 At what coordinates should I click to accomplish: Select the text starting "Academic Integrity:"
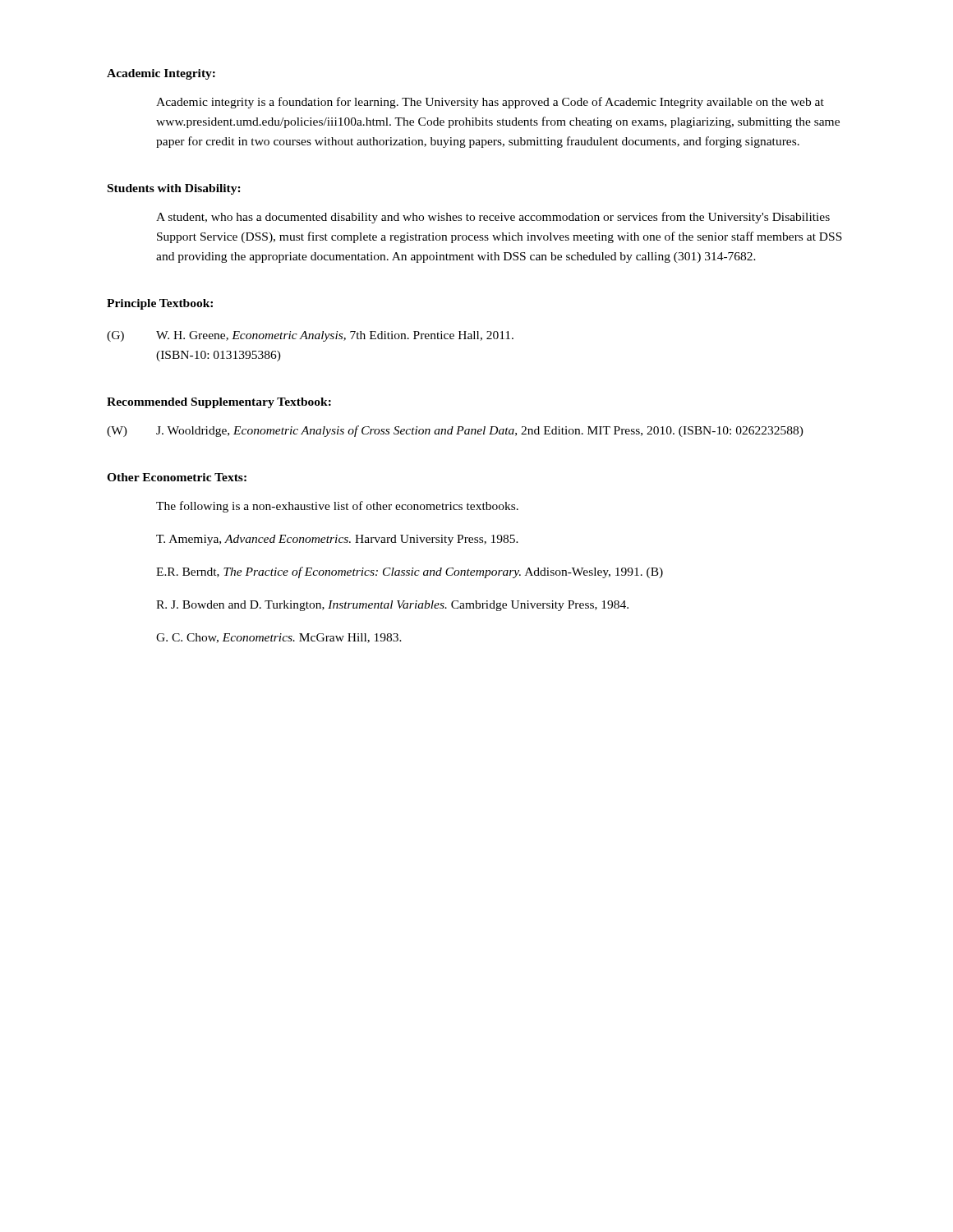(161, 73)
